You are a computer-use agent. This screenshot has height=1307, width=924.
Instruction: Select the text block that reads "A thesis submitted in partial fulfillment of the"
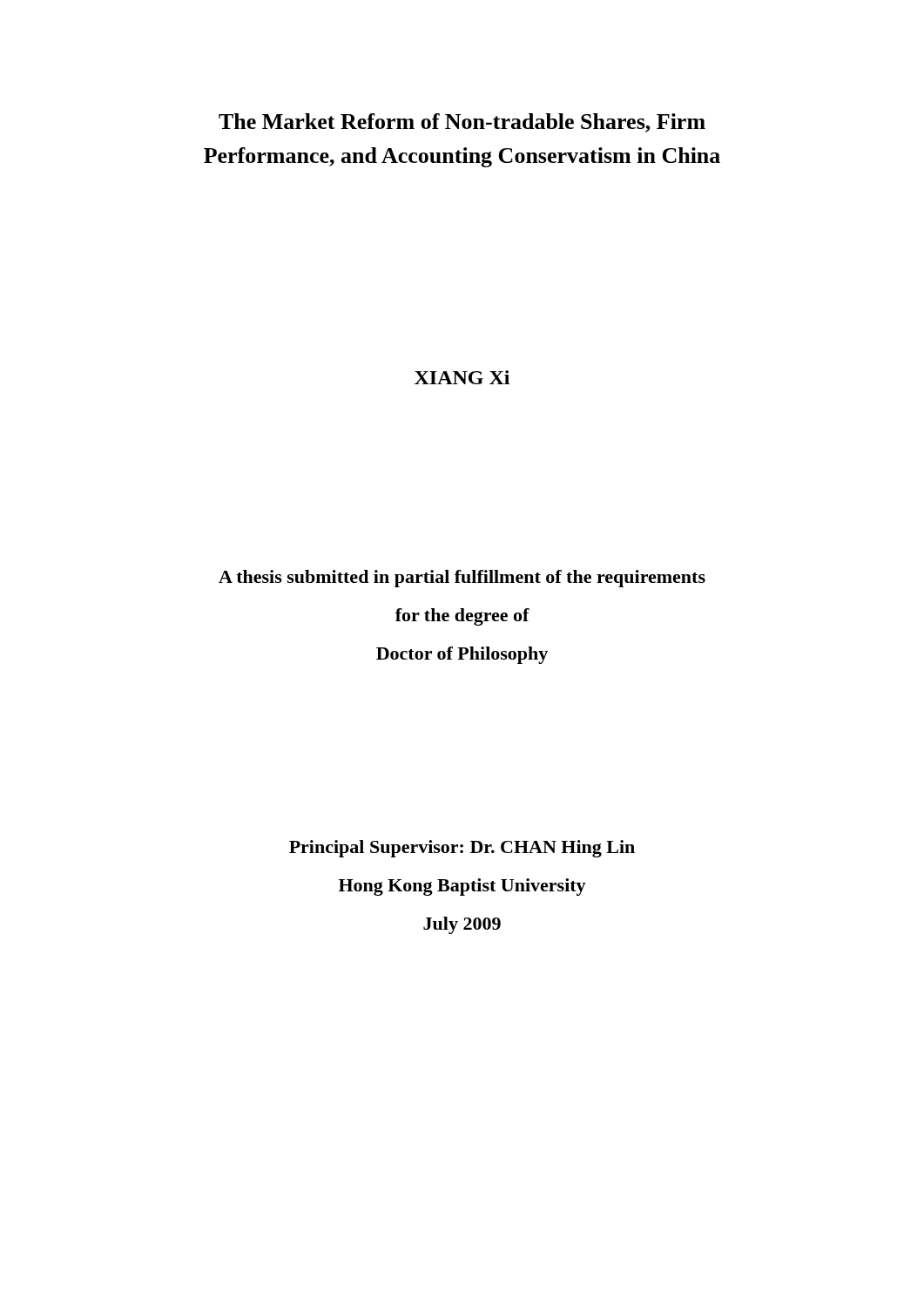(x=462, y=615)
